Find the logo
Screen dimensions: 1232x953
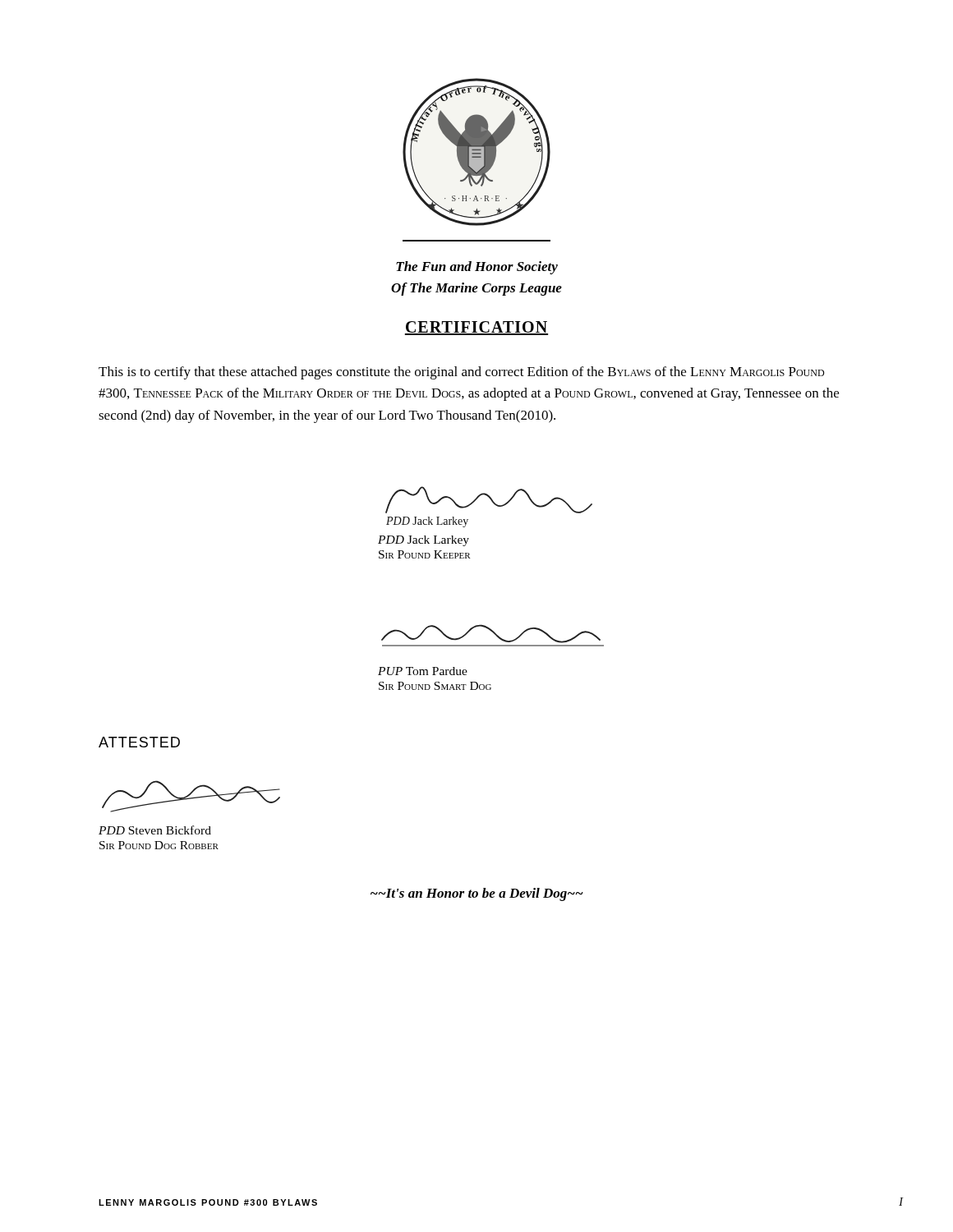pos(476,158)
